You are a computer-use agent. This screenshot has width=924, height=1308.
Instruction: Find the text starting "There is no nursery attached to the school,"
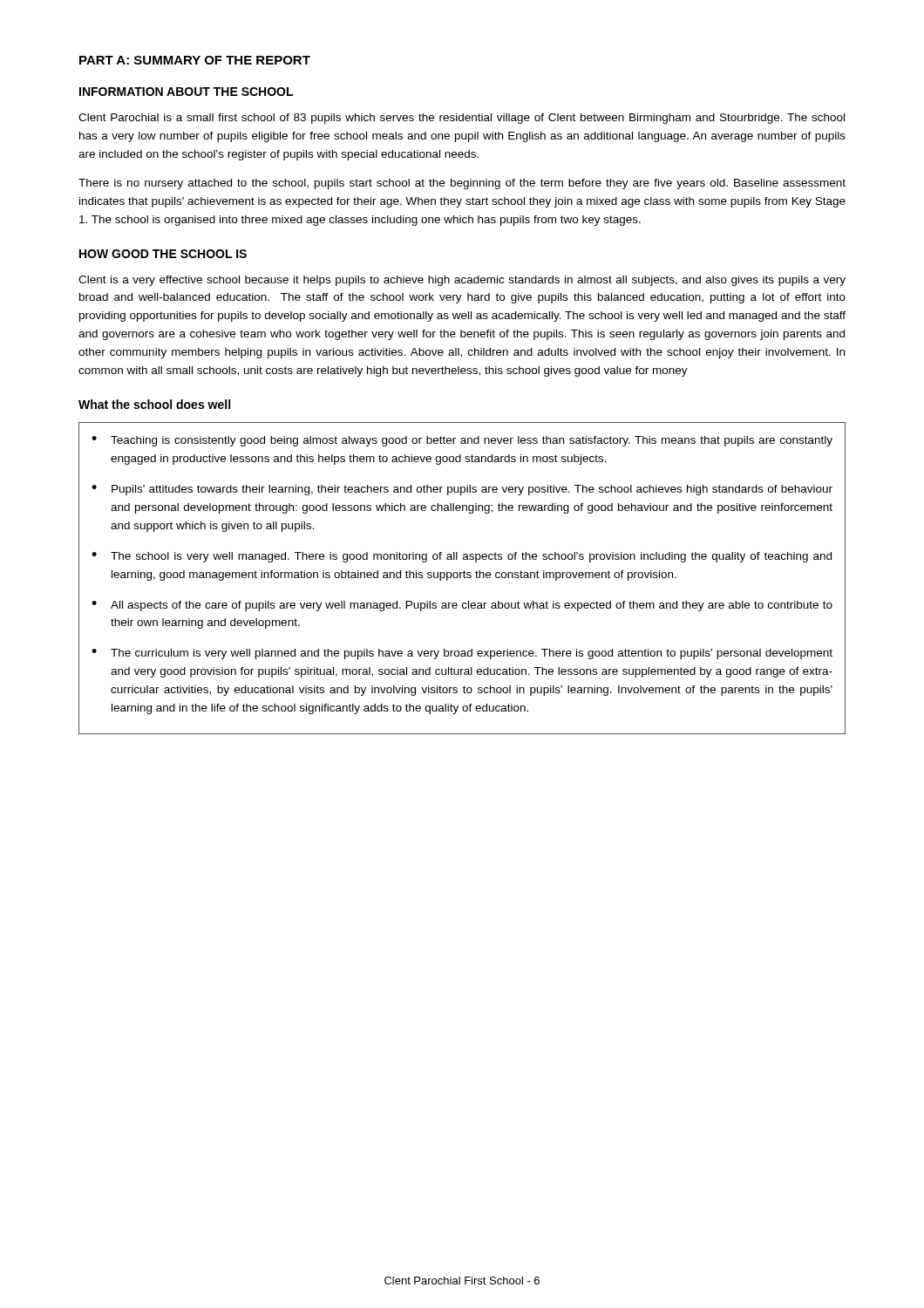pos(462,201)
